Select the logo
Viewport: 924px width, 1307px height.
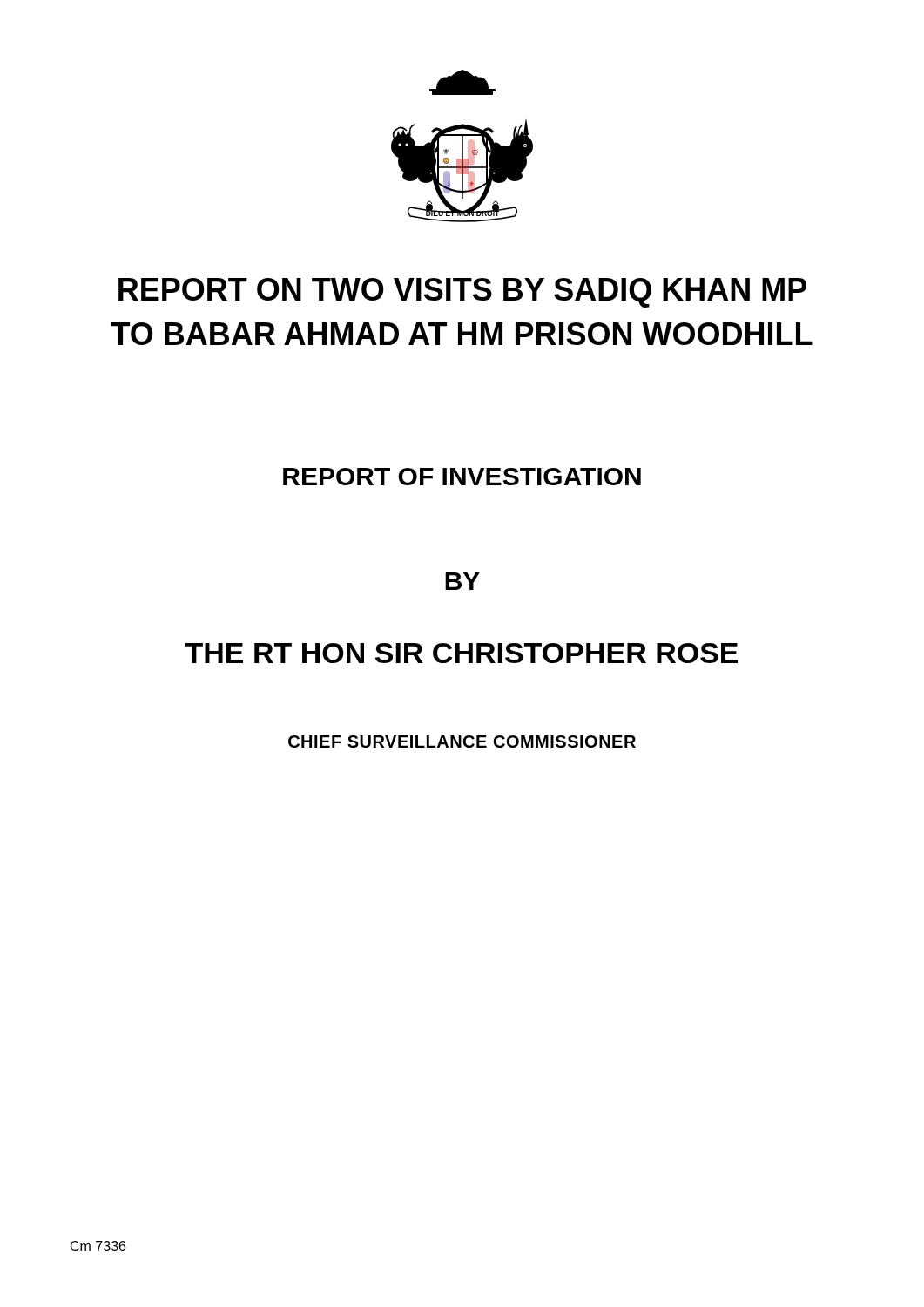[462, 159]
